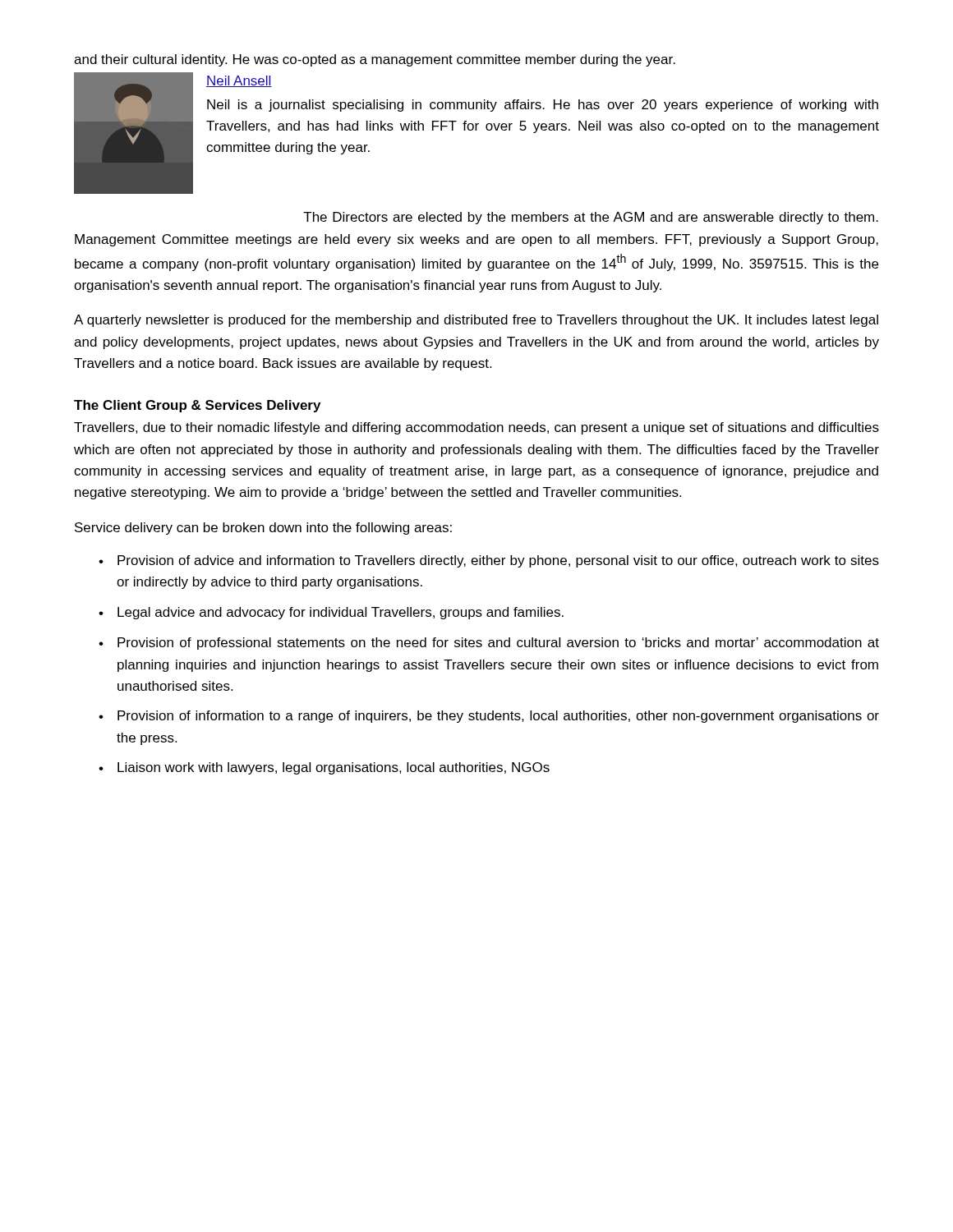The width and height of the screenshot is (953, 1232).
Task: Click the passage that begins "• Provision of advice and information to"
Action: tap(489, 572)
